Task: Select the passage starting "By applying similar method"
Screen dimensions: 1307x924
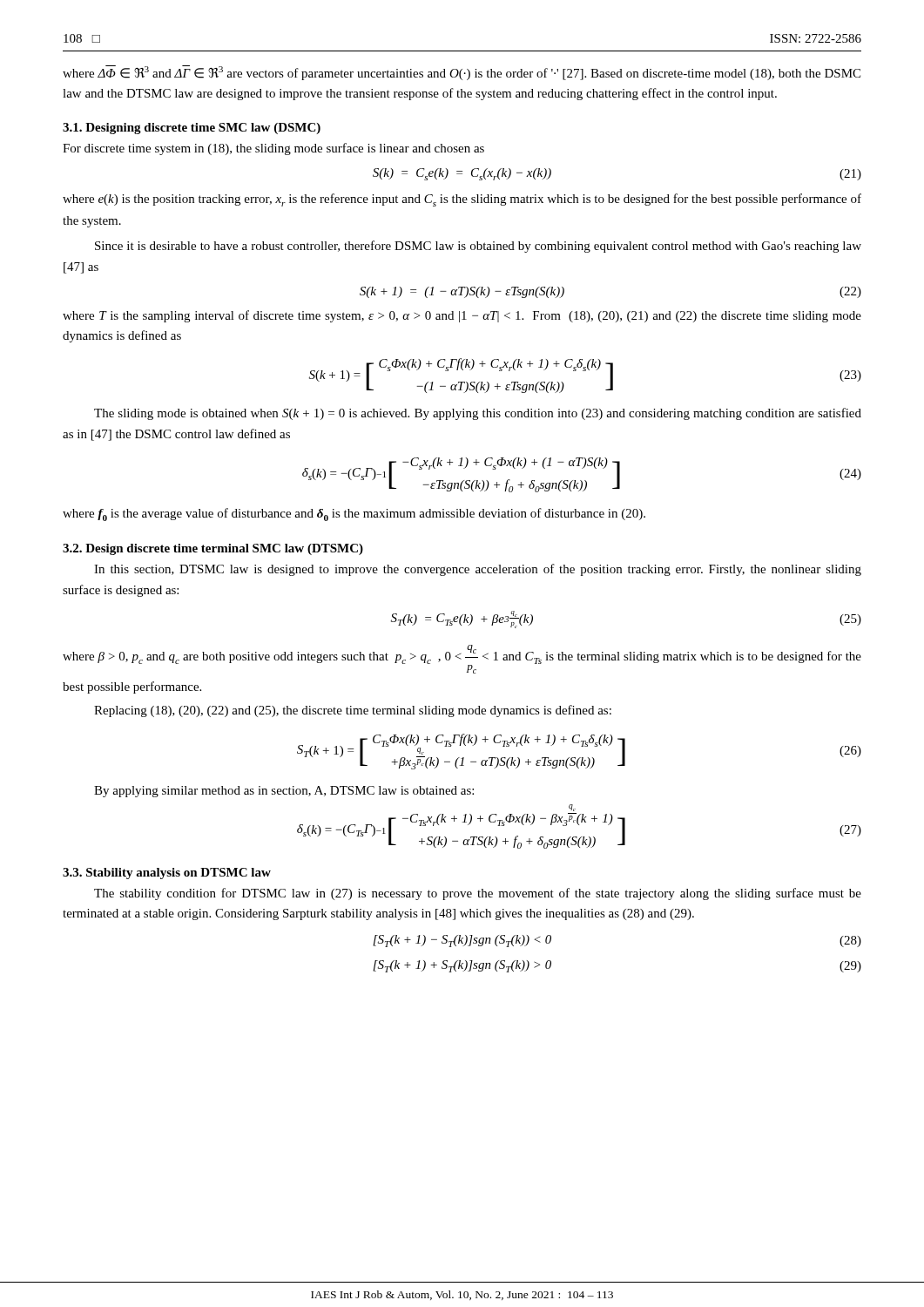Action: [285, 790]
